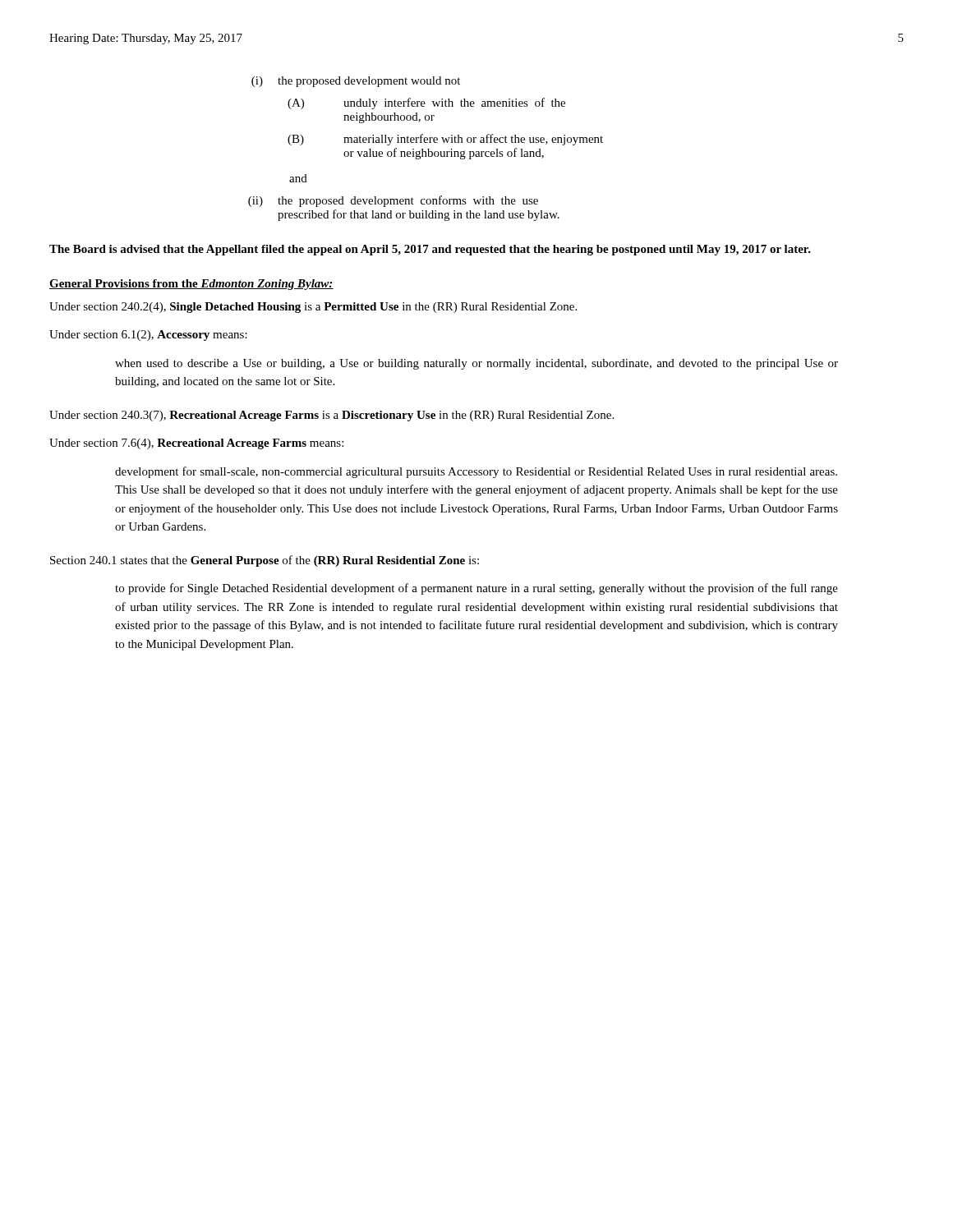Locate the text block with the text "development for small-scale,"

tap(476, 499)
